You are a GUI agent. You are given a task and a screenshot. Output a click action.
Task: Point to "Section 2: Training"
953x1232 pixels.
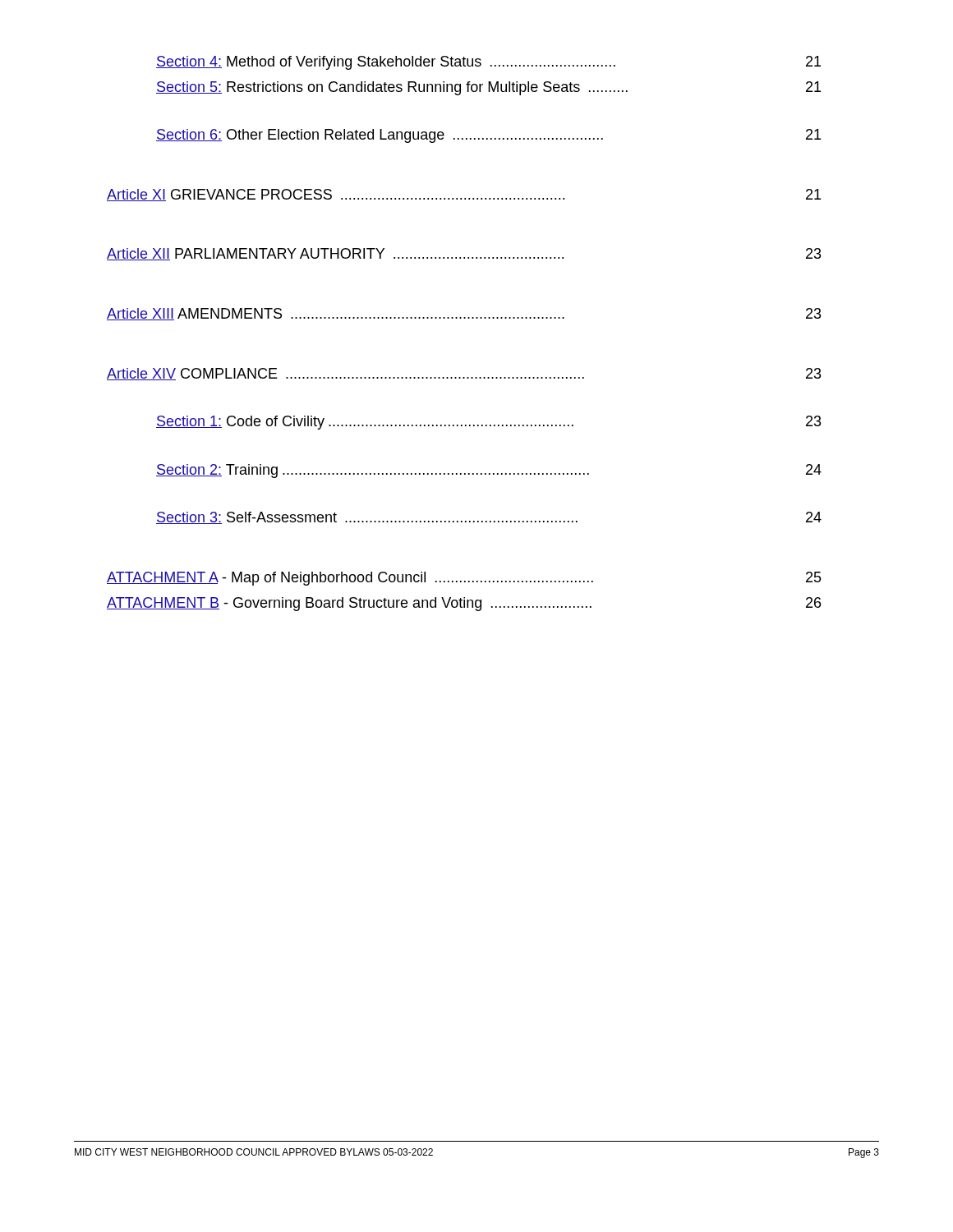489,470
